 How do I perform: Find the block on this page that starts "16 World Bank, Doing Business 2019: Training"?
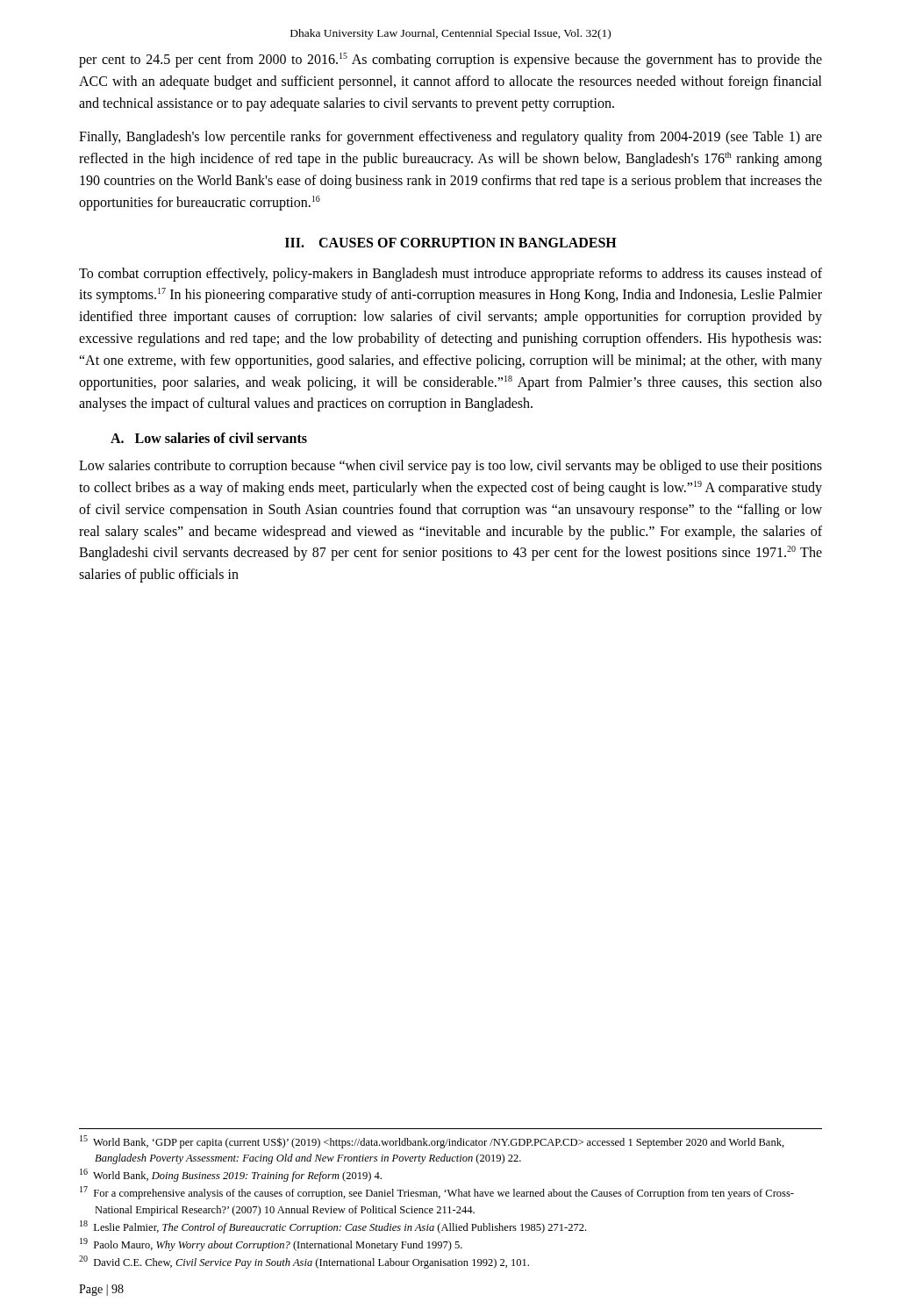pyautogui.click(x=231, y=1175)
